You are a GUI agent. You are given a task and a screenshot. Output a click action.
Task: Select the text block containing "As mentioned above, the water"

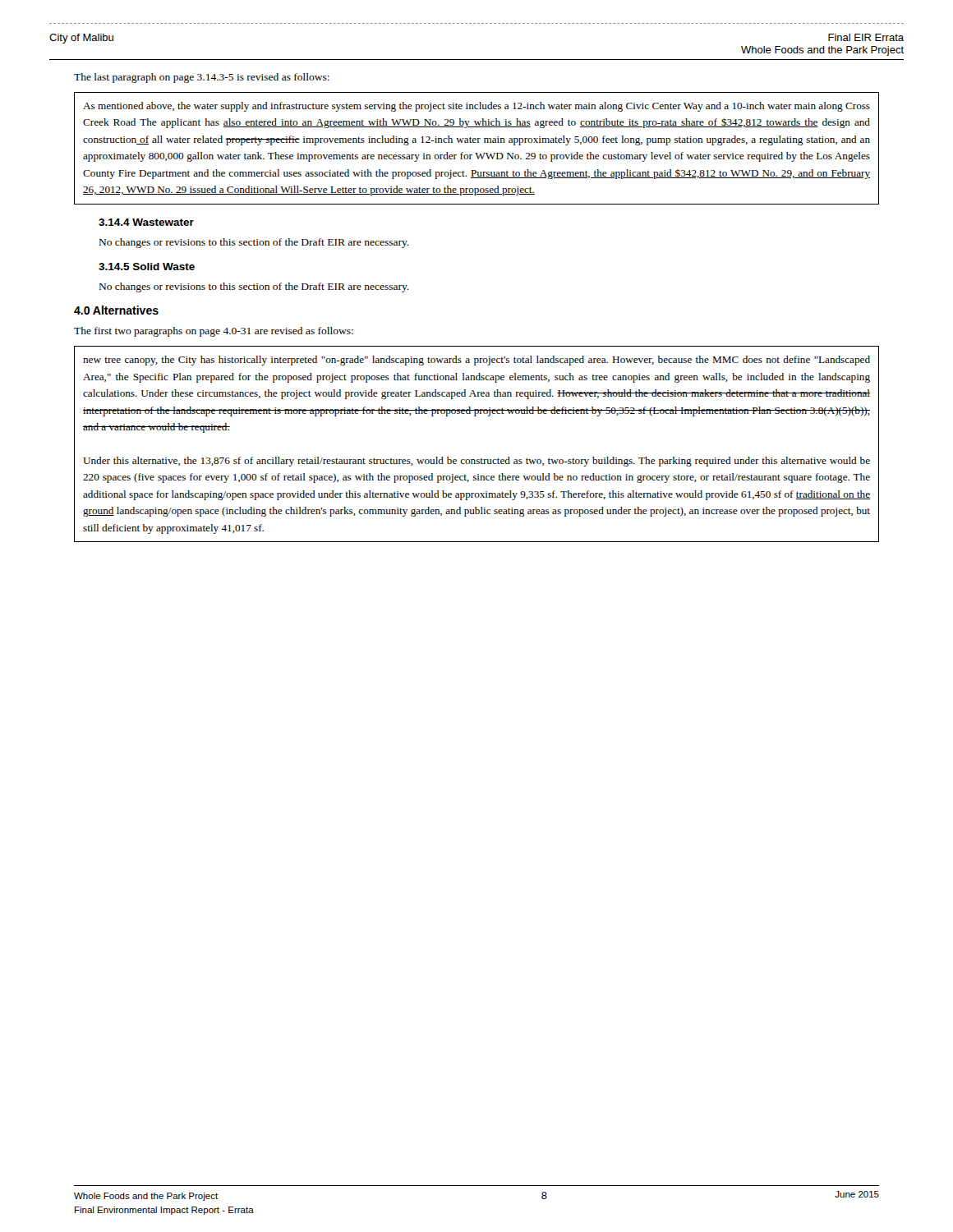pos(476,148)
